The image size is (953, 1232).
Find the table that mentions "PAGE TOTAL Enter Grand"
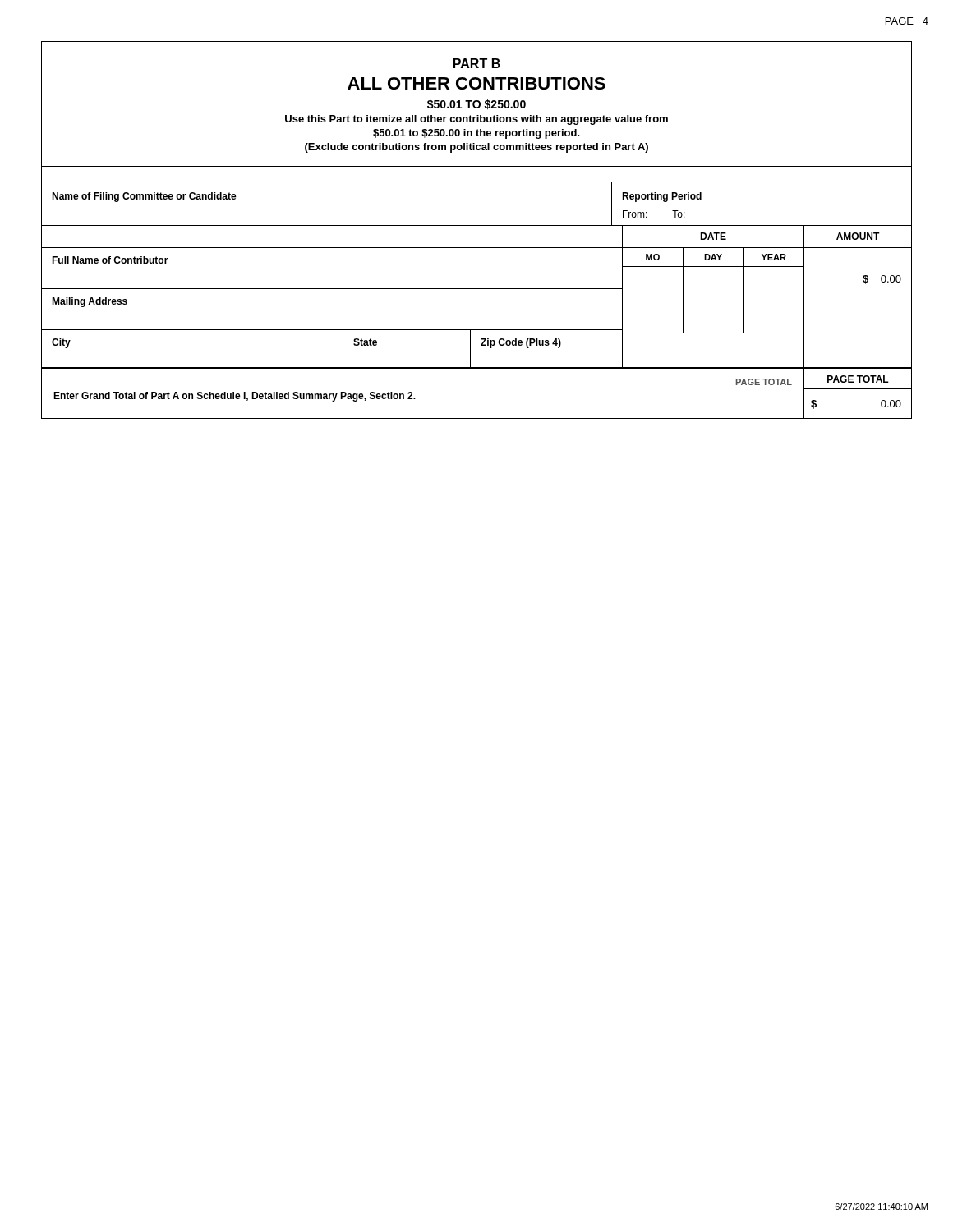point(476,393)
